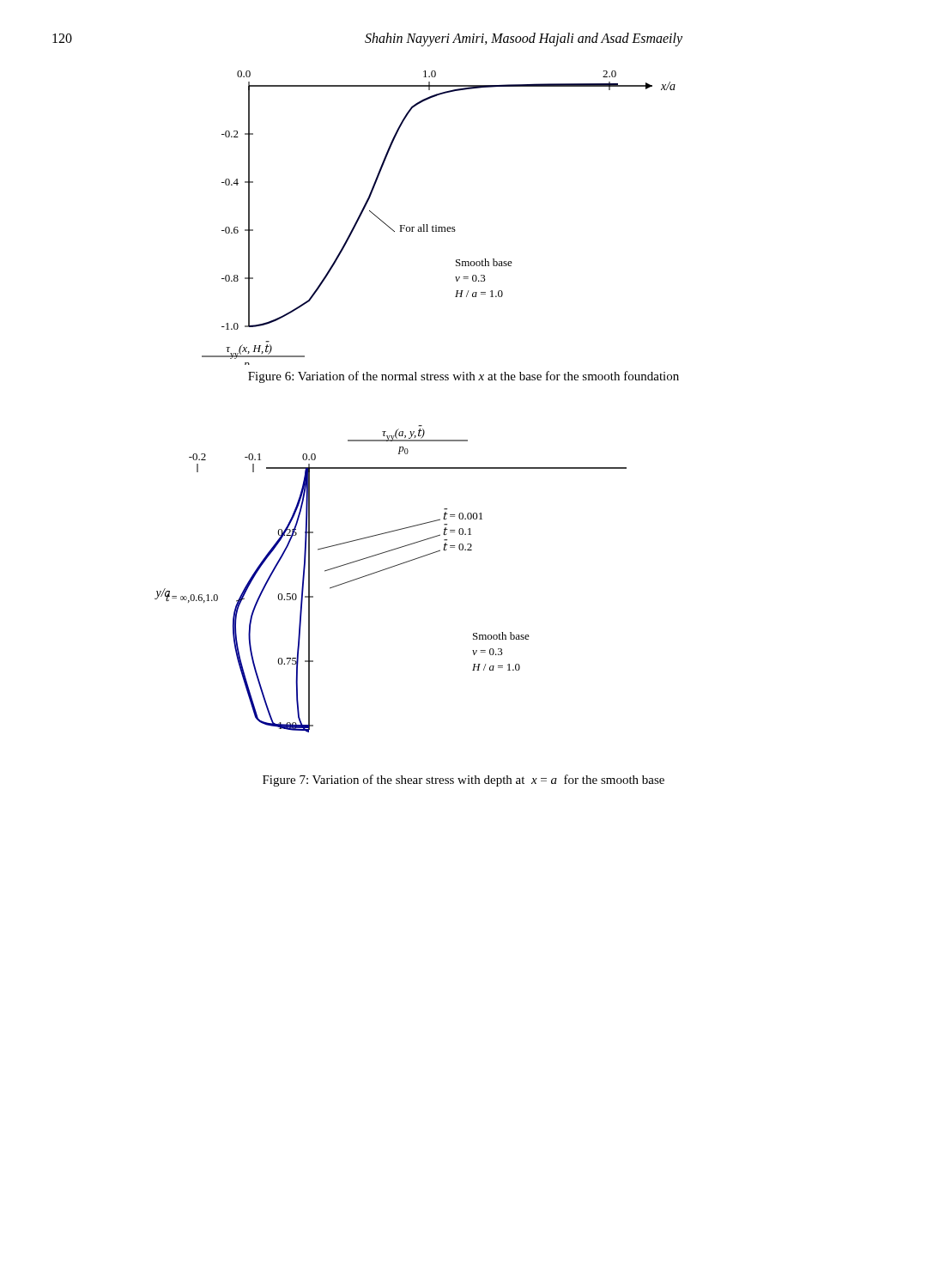Image resolution: width=927 pixels, height=1288 pixels.
Task: Find the region starting "Figure 6: Variation of the normal stress"
Action: pyautogui.click(x=464, y=376)
